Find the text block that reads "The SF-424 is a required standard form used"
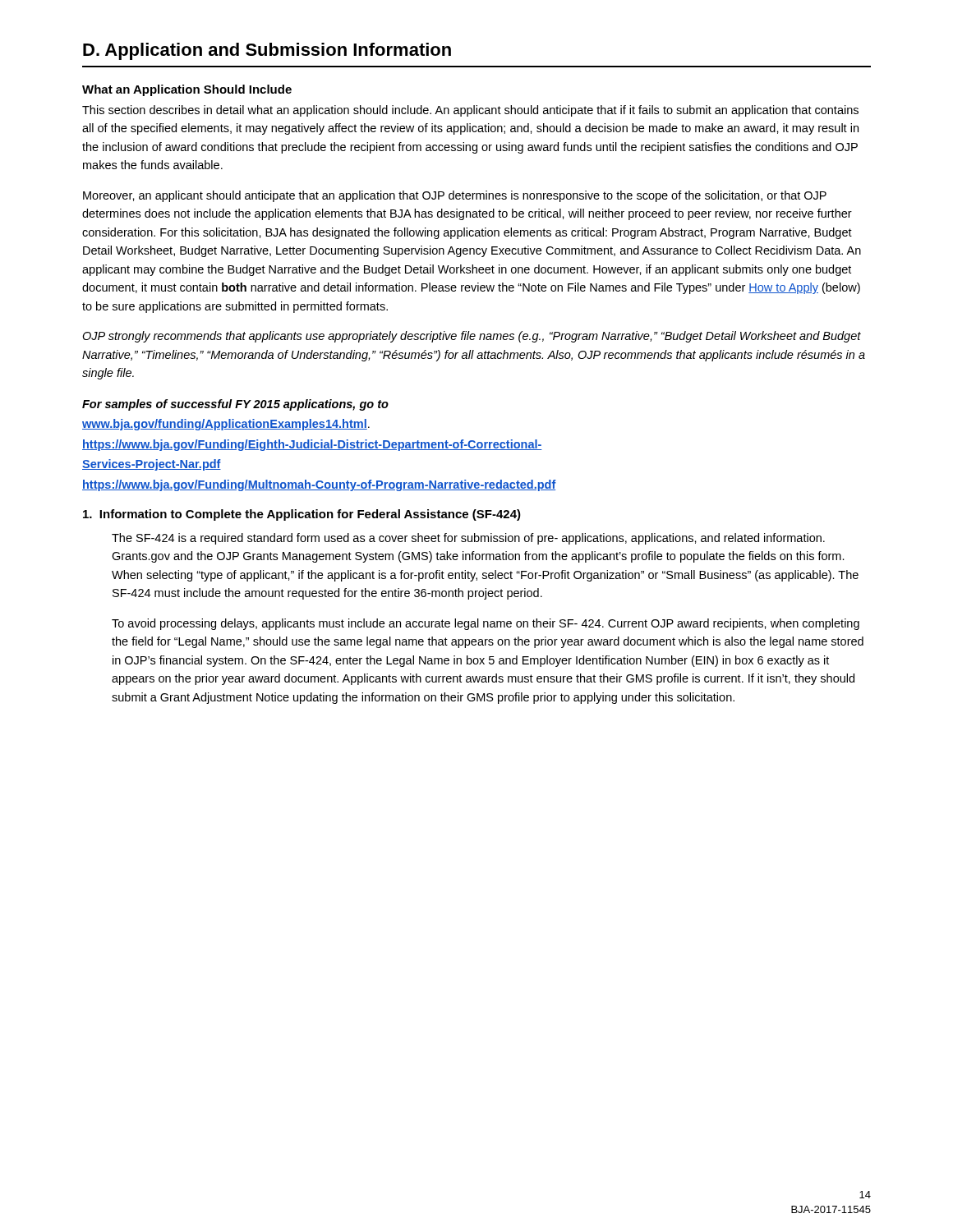The image size is (953, 1232). pyautogui.click(x=485, y=565)
